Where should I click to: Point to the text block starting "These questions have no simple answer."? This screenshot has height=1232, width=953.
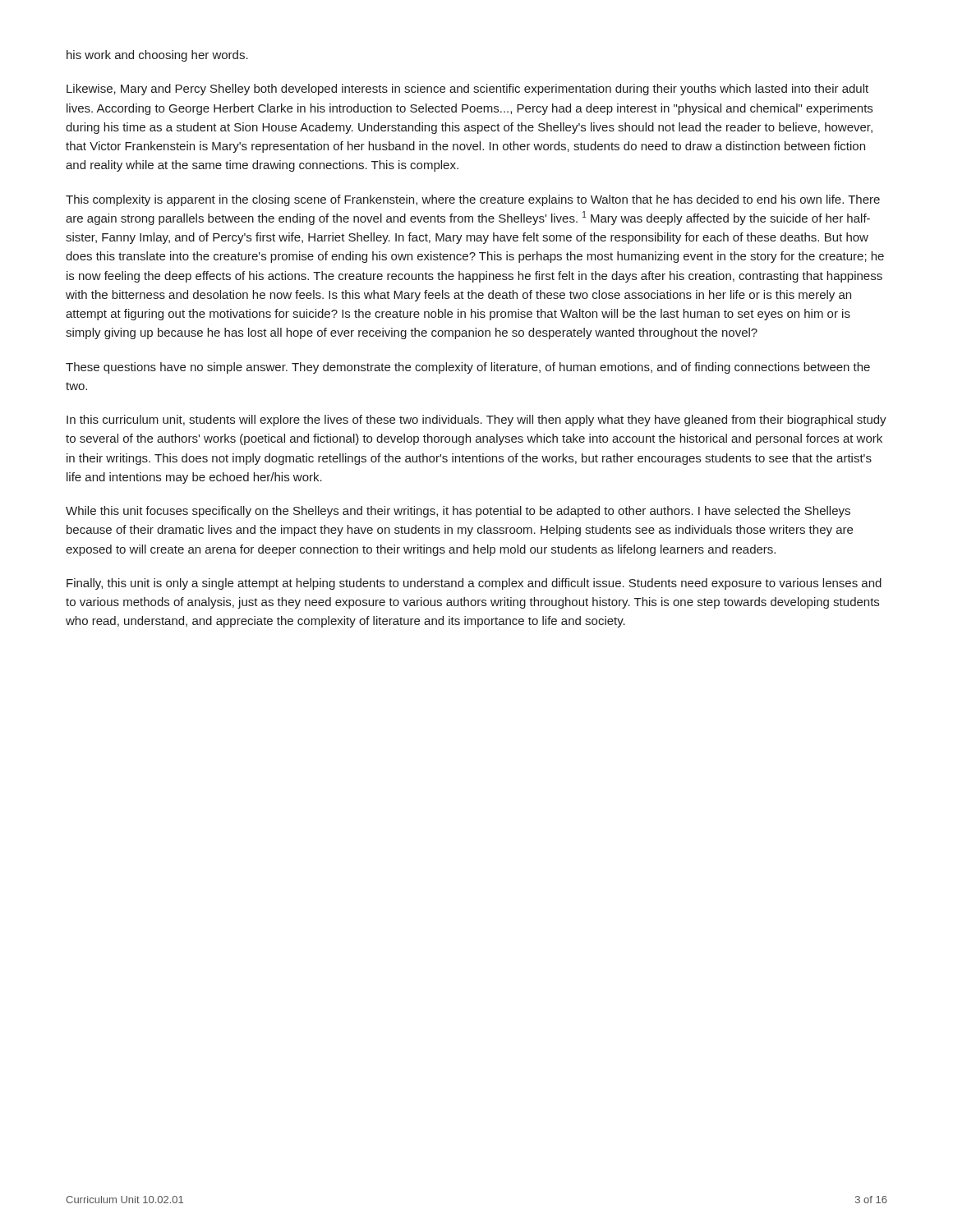pyautogui.click(x=476, y=376)
